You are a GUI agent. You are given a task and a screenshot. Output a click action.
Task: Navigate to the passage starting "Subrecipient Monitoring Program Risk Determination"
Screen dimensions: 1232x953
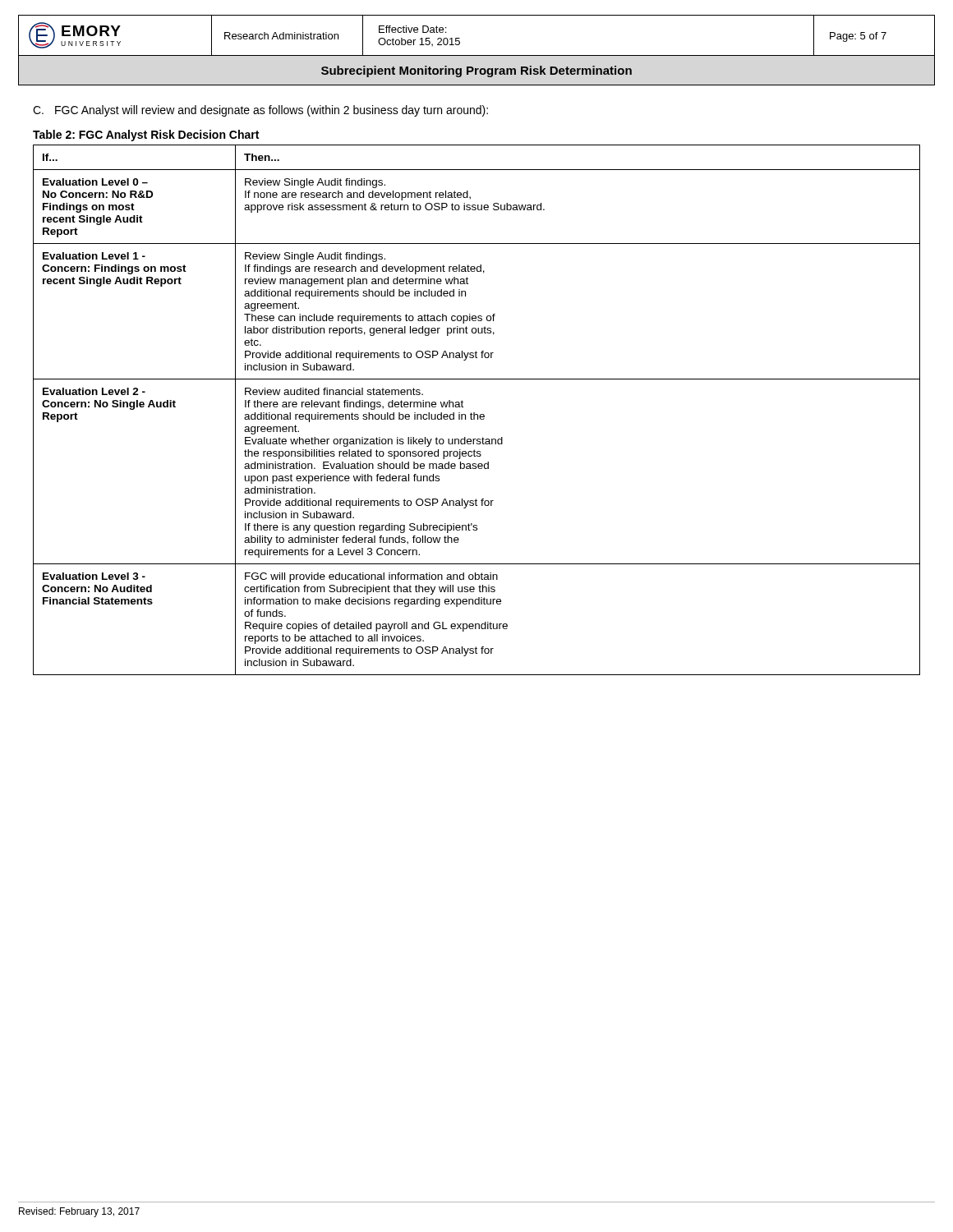[476, 70]
